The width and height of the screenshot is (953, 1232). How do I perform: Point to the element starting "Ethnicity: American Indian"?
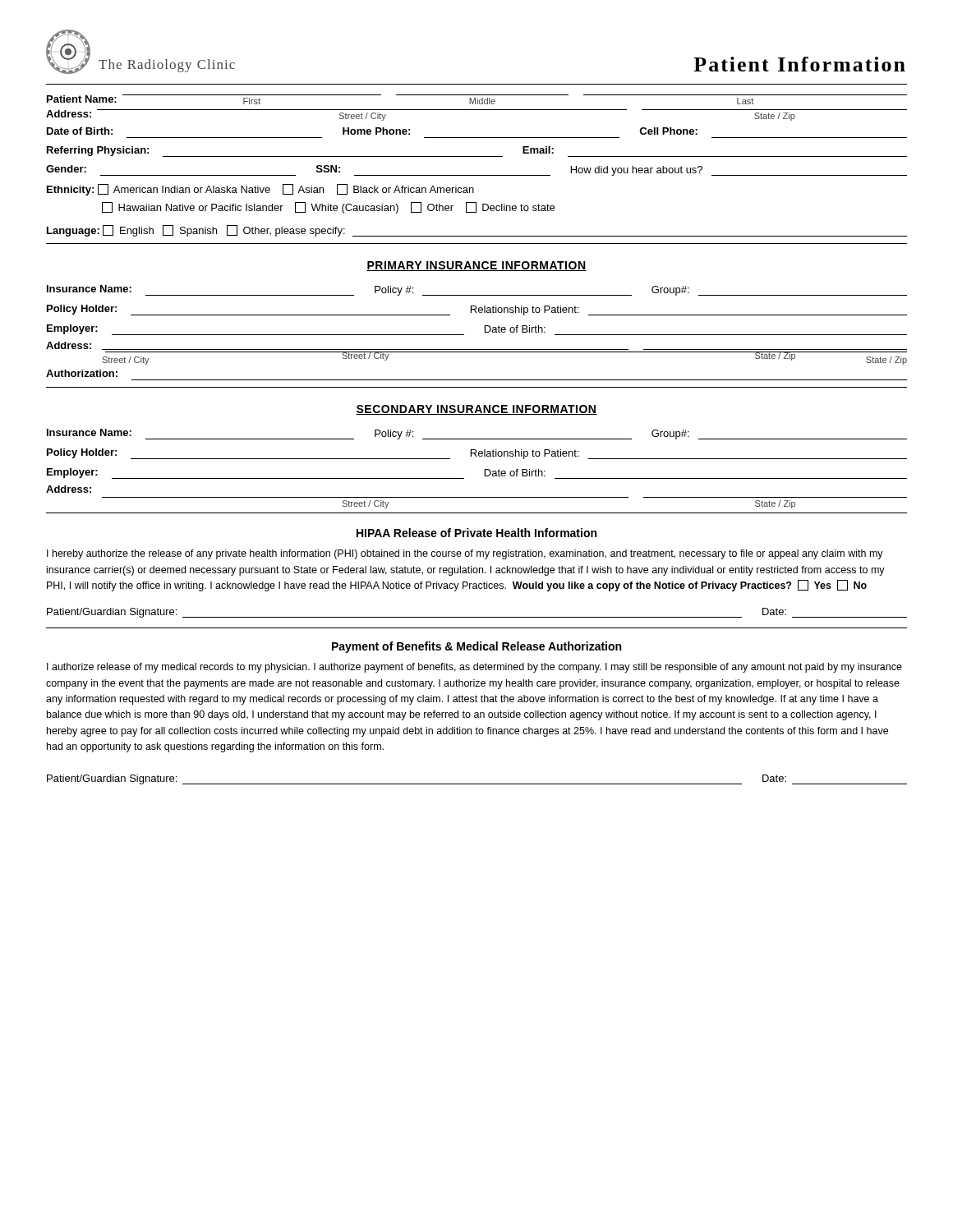click(x=301, y=198)
